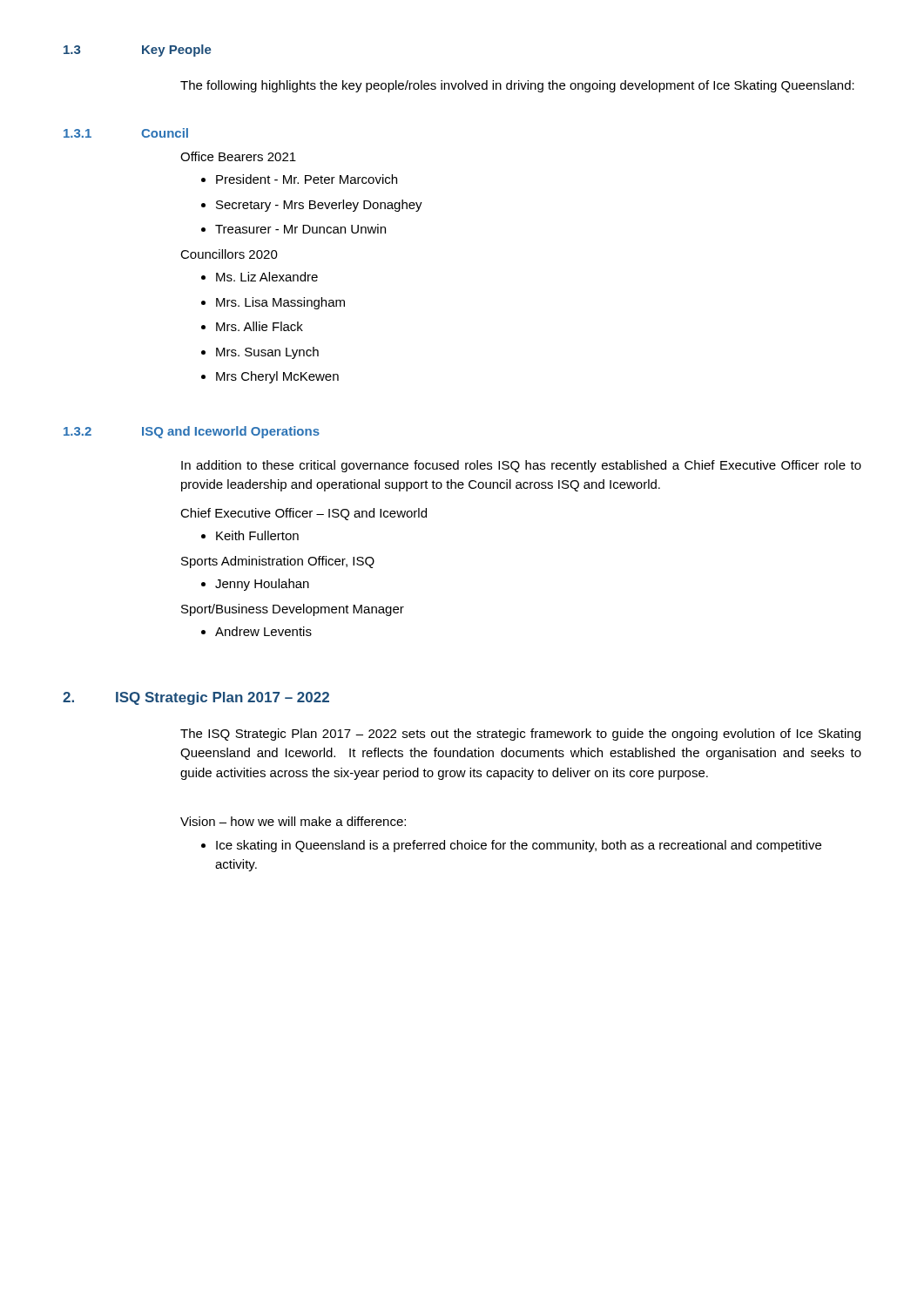Image resolution: width=924 pixels, height=1307 pixels.
Task: Point to the block beginning "The ISQ Strategic Plan 2017 – 2022"
Action: pyautogui.click(x=521, y=752)
